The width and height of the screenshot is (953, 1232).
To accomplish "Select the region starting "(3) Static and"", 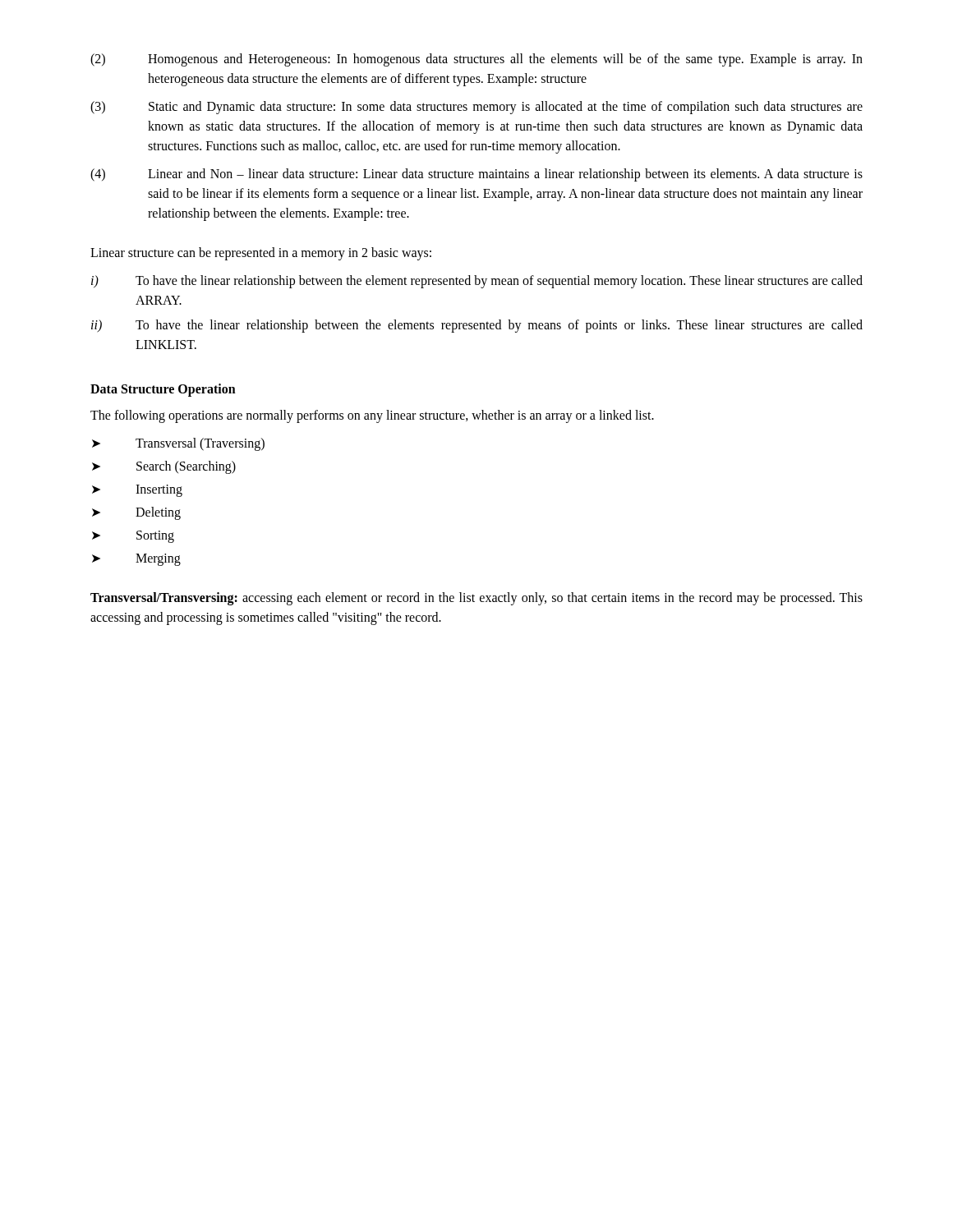I will point(476,127).
